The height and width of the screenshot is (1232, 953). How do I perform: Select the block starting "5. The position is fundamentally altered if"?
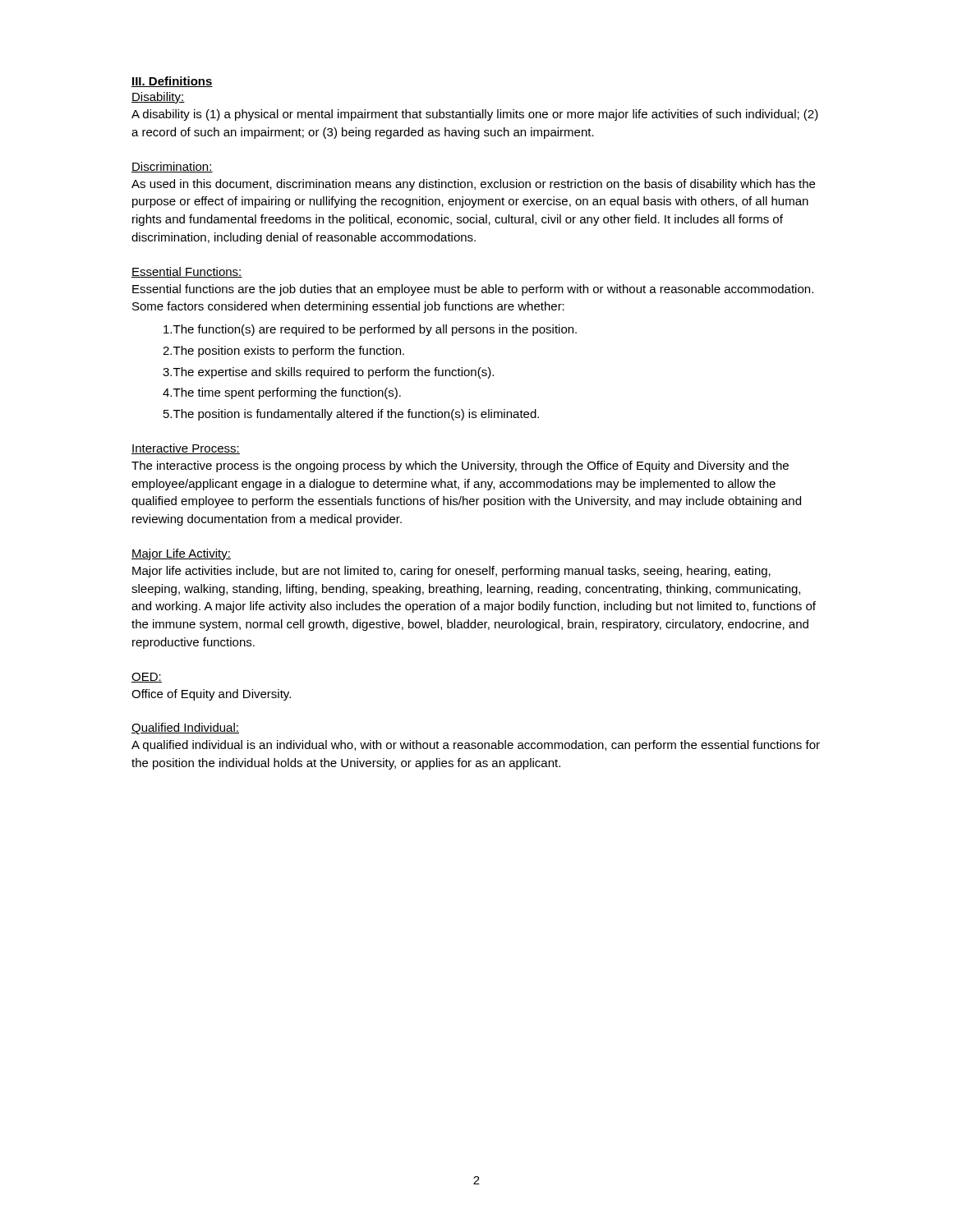click(336, 414)
